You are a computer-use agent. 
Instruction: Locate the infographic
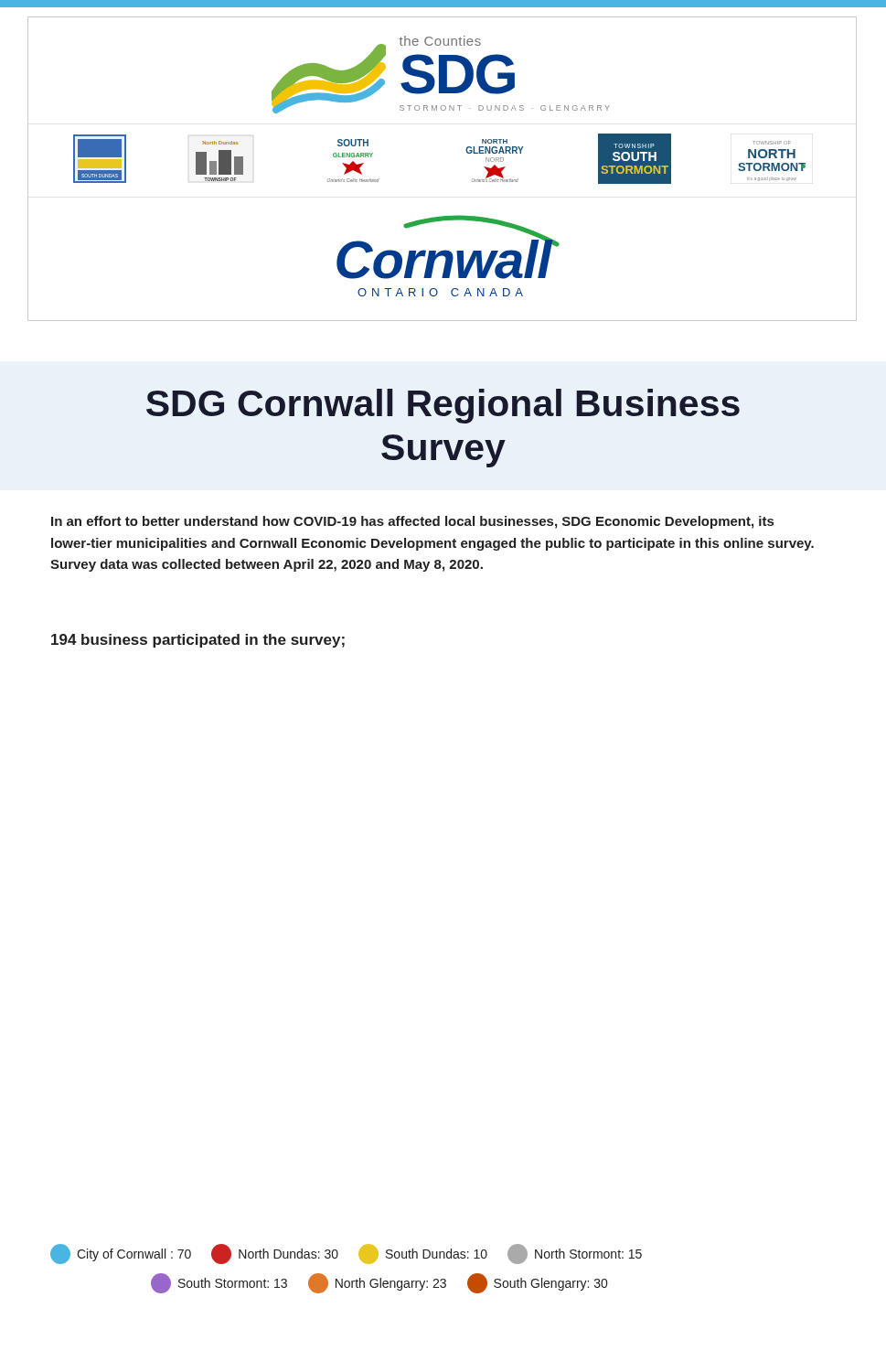[441, 948]
